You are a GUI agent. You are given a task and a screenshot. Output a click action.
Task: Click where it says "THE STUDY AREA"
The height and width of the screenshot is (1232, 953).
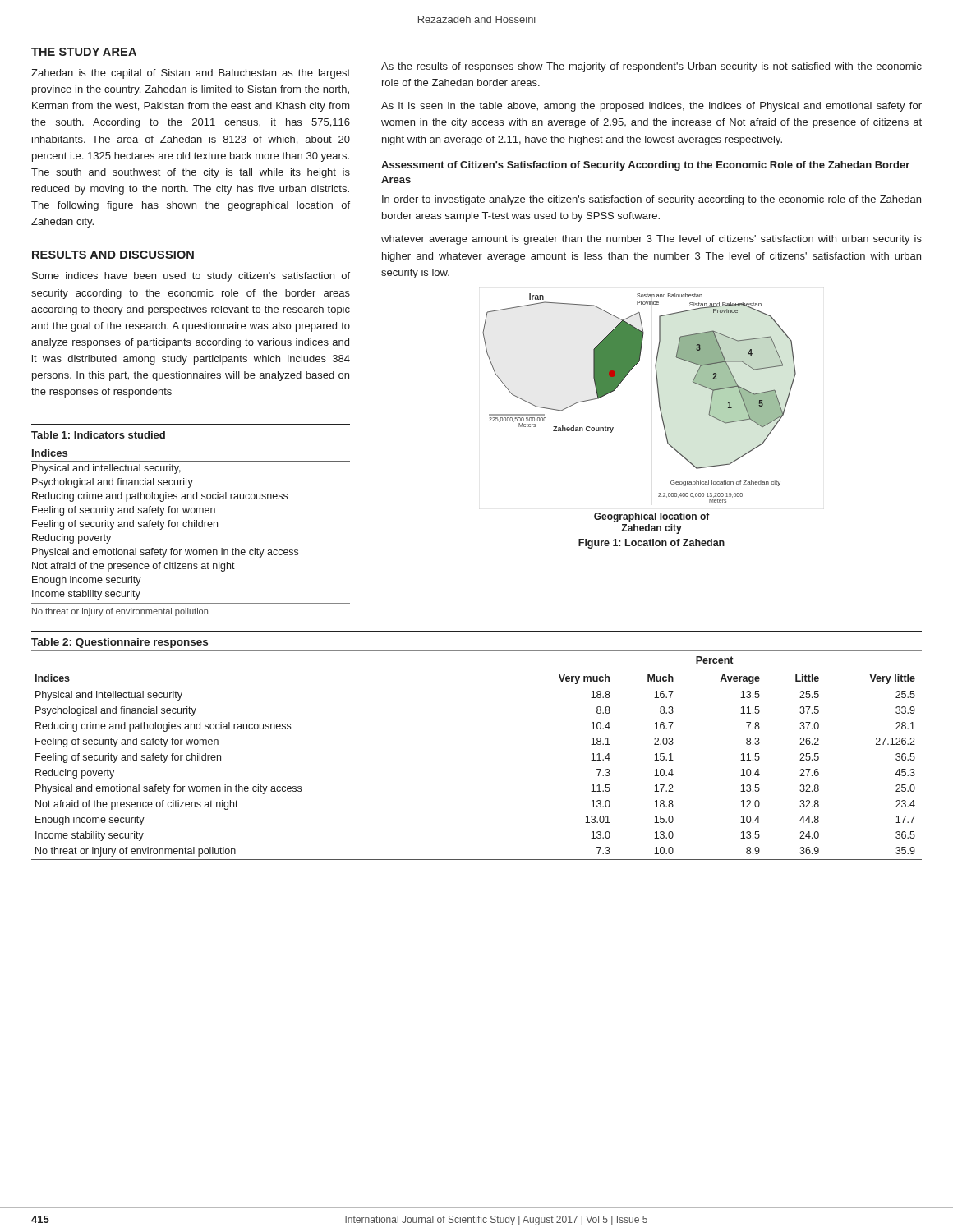click(x=84, y=52)
